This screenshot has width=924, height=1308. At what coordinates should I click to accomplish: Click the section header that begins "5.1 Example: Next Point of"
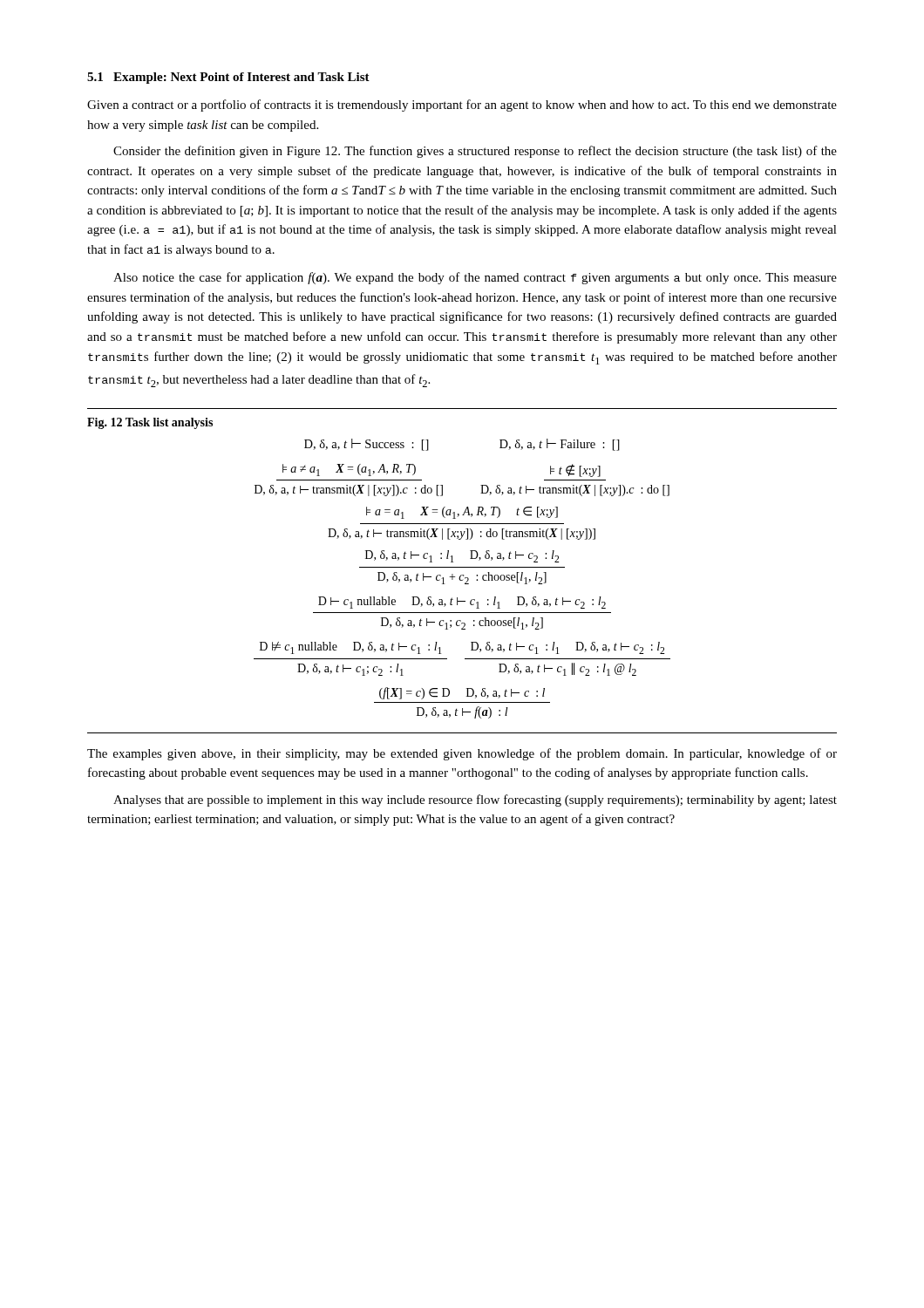(228, 77)
